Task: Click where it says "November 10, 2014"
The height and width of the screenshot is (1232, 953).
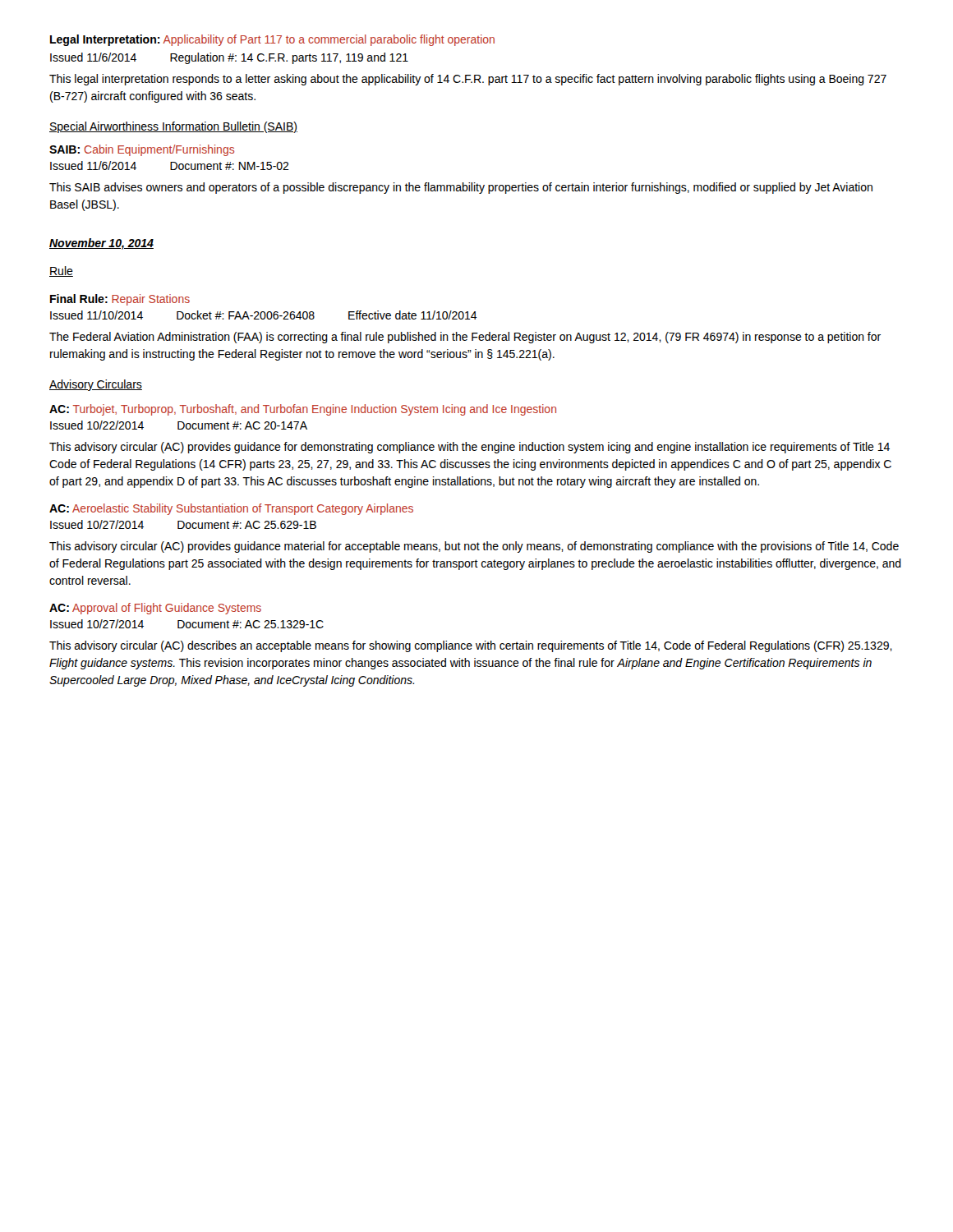Action: pos(101,243)
